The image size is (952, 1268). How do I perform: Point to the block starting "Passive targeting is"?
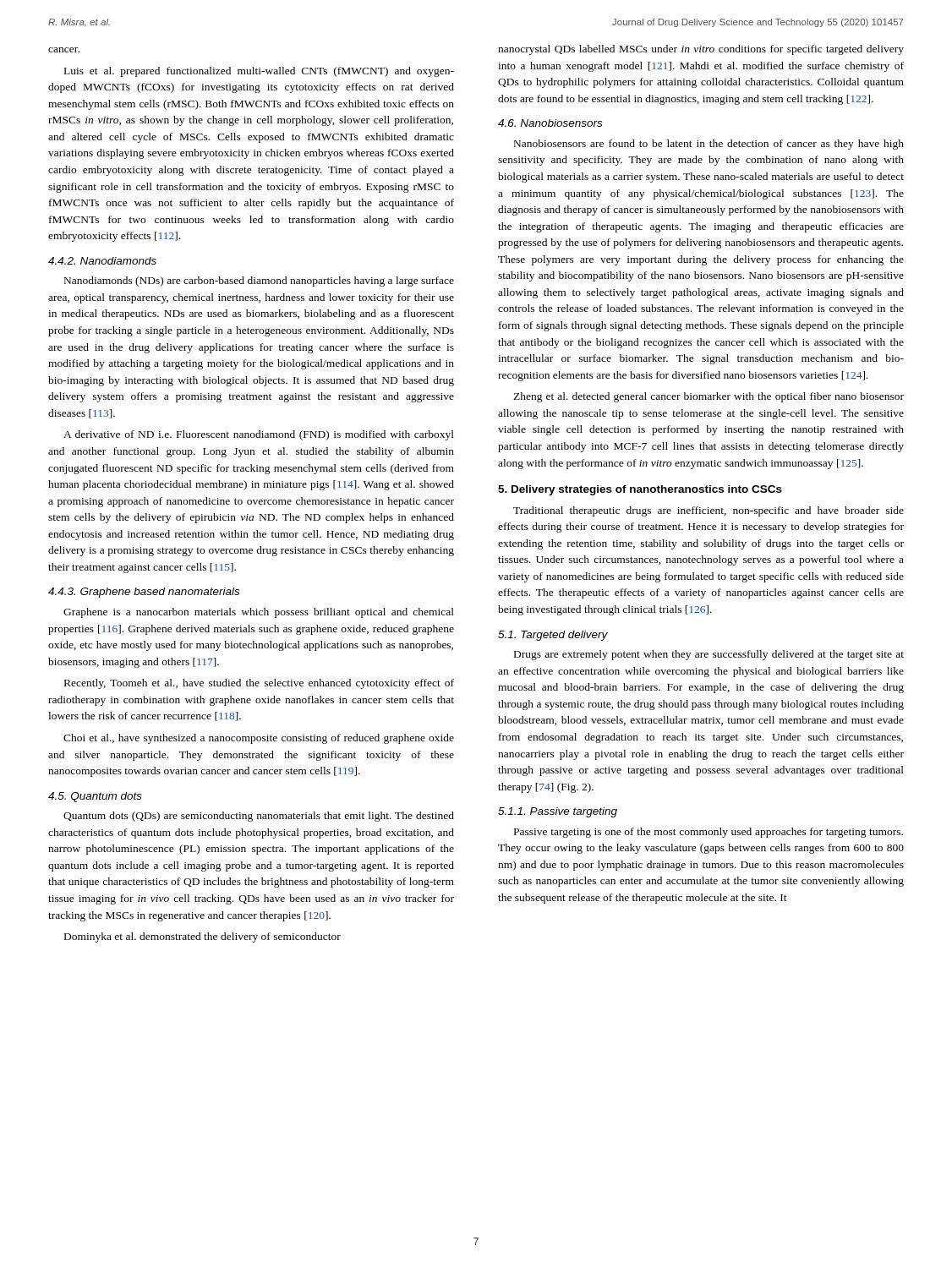(x=701, y=865)
